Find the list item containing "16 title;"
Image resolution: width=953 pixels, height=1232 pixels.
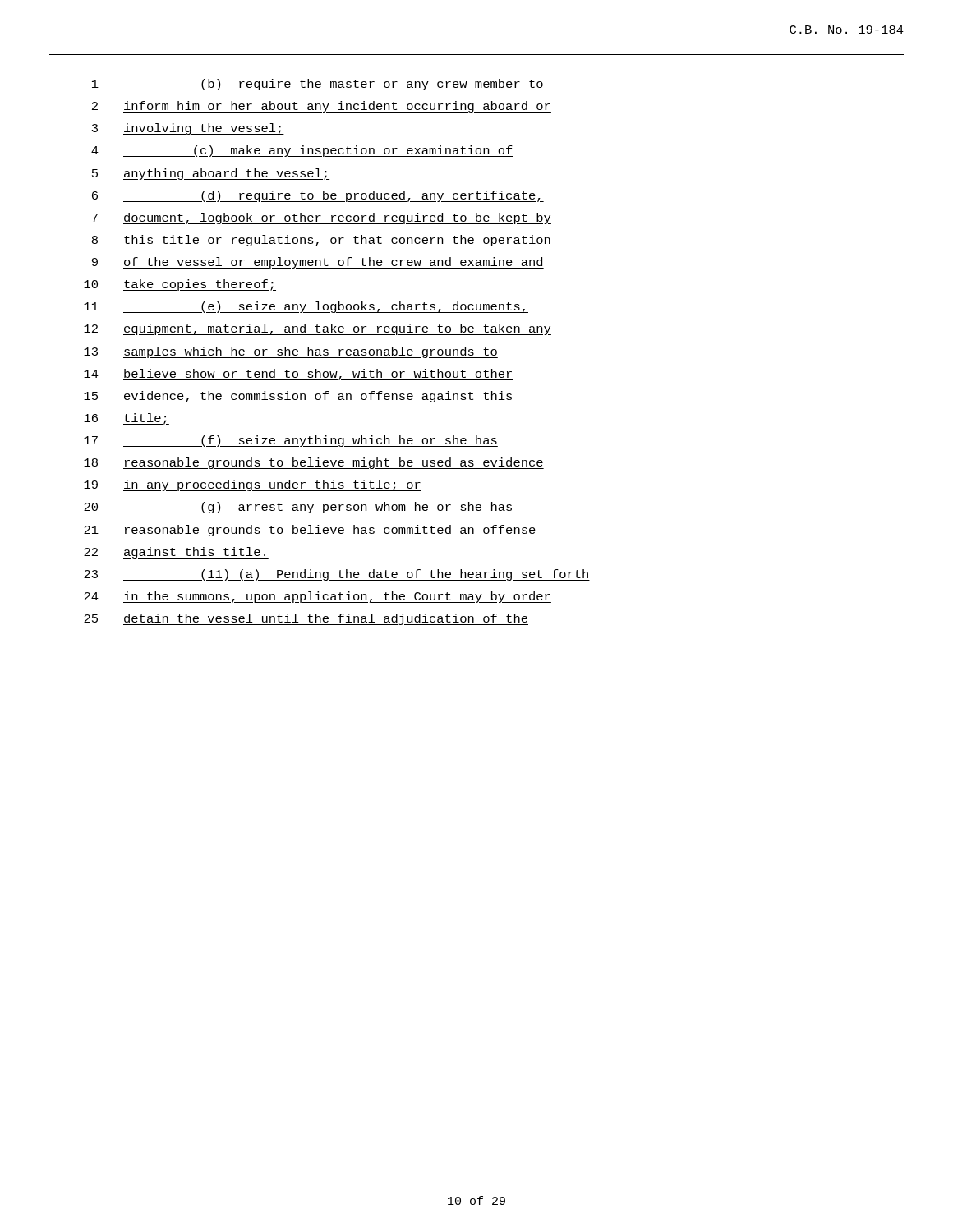tap(127, 419)
